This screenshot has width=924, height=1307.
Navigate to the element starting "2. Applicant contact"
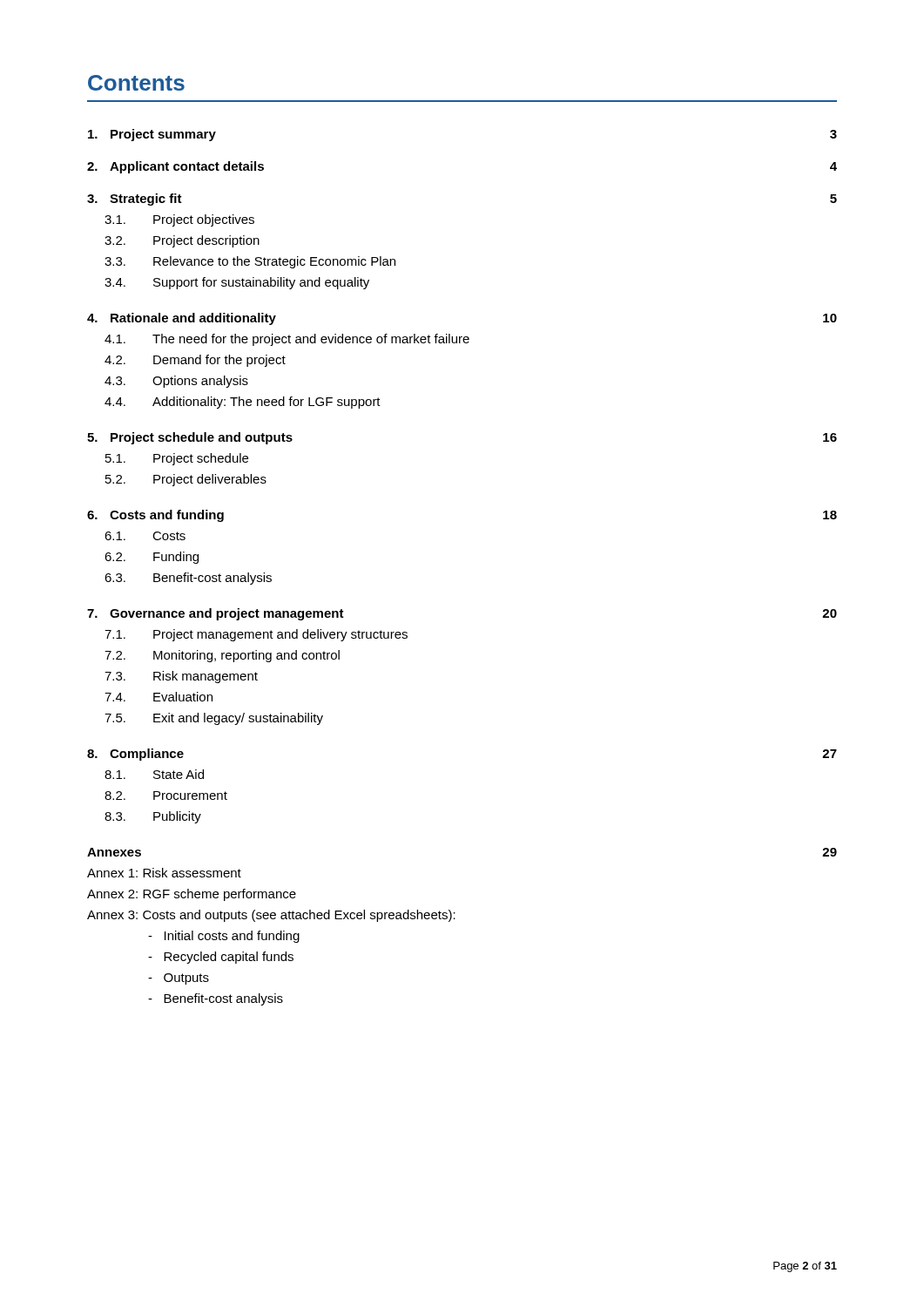pos(181,167)
